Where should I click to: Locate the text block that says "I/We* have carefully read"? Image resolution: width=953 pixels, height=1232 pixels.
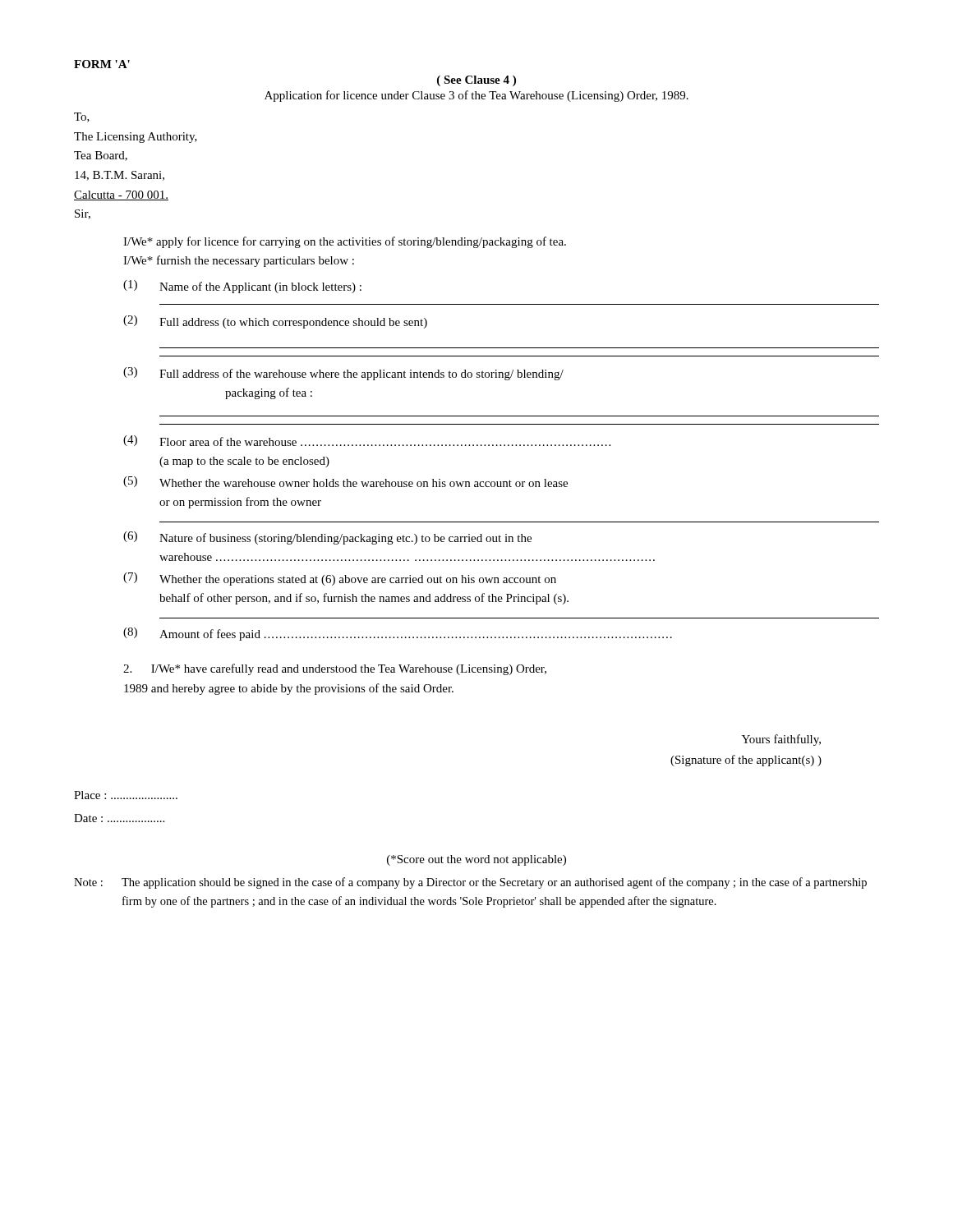pos(335,678)
